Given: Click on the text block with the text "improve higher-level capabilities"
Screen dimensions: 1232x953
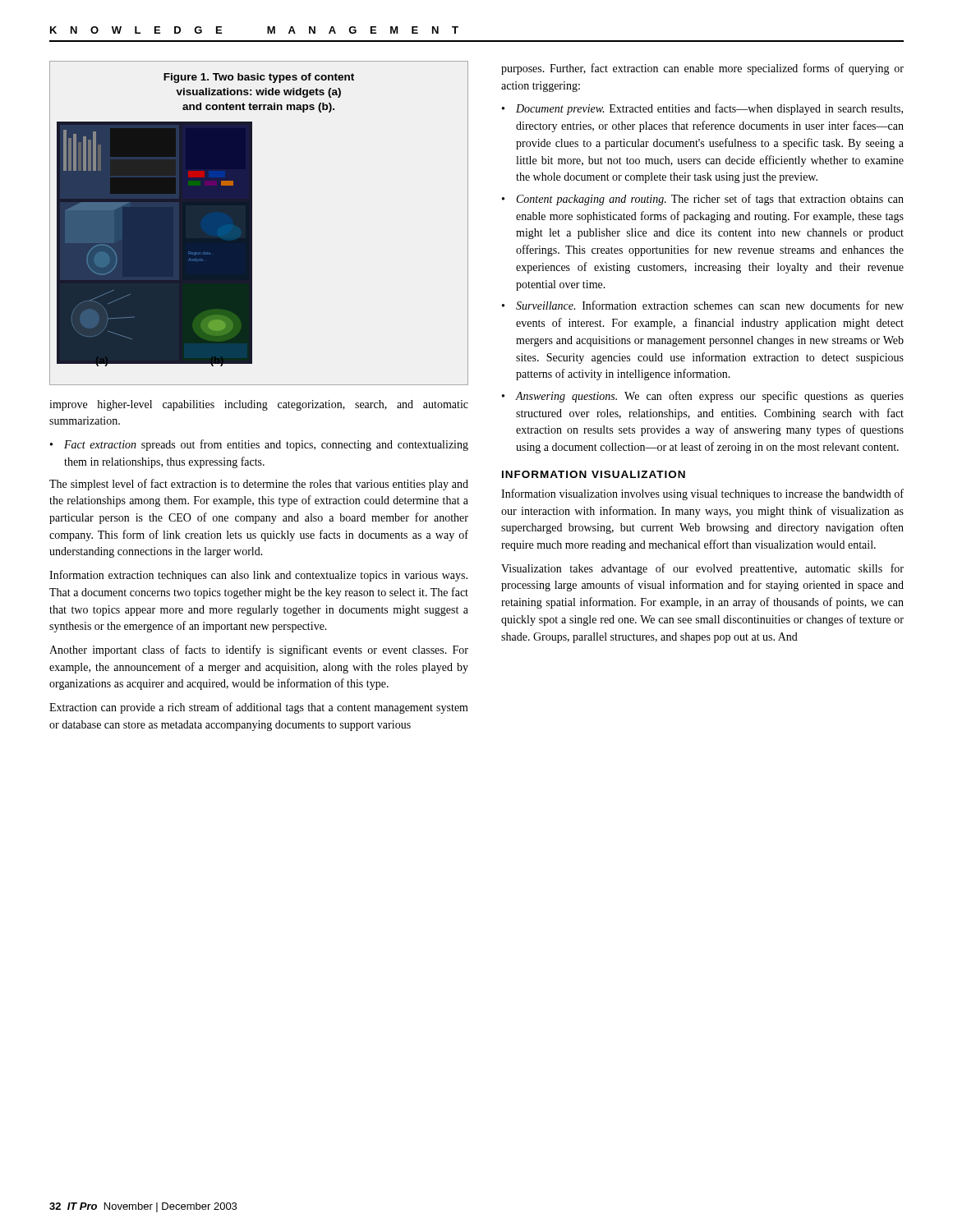Looking at the screenshot, I should point(259,413).
